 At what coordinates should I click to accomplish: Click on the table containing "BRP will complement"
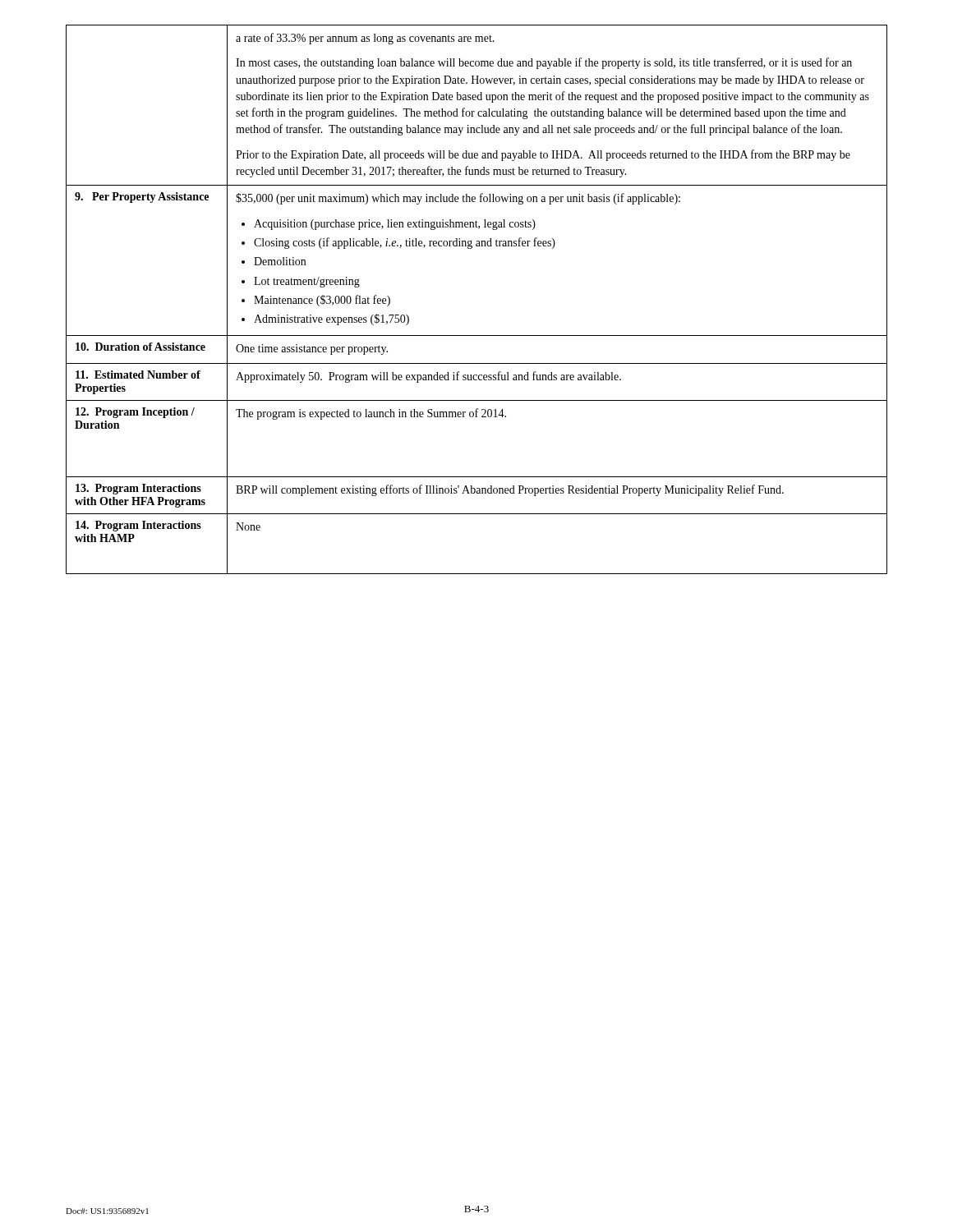(476, 299)
